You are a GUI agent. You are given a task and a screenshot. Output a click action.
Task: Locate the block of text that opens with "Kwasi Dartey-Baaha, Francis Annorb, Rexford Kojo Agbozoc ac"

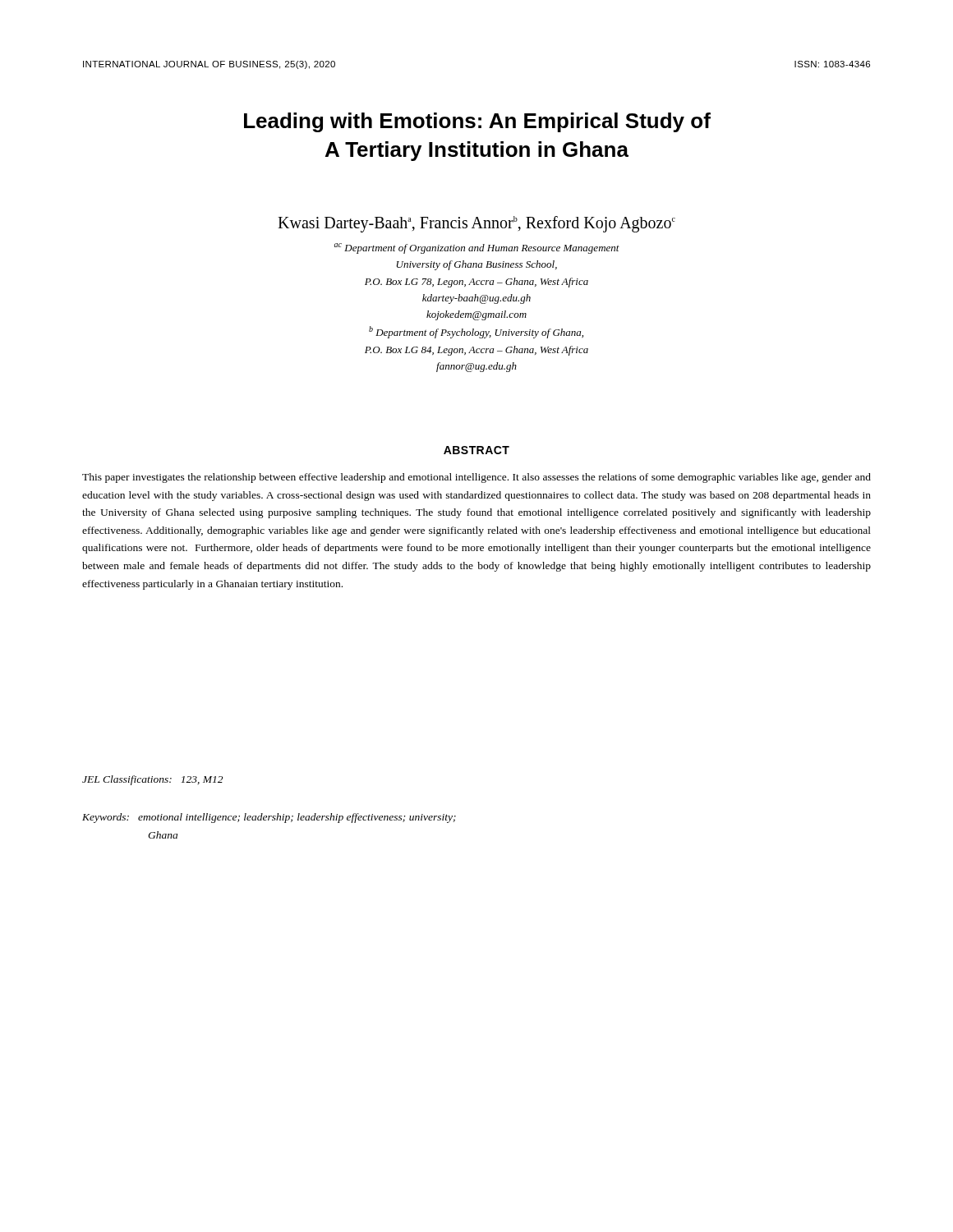pyautogui.click(x=476, y=293)
